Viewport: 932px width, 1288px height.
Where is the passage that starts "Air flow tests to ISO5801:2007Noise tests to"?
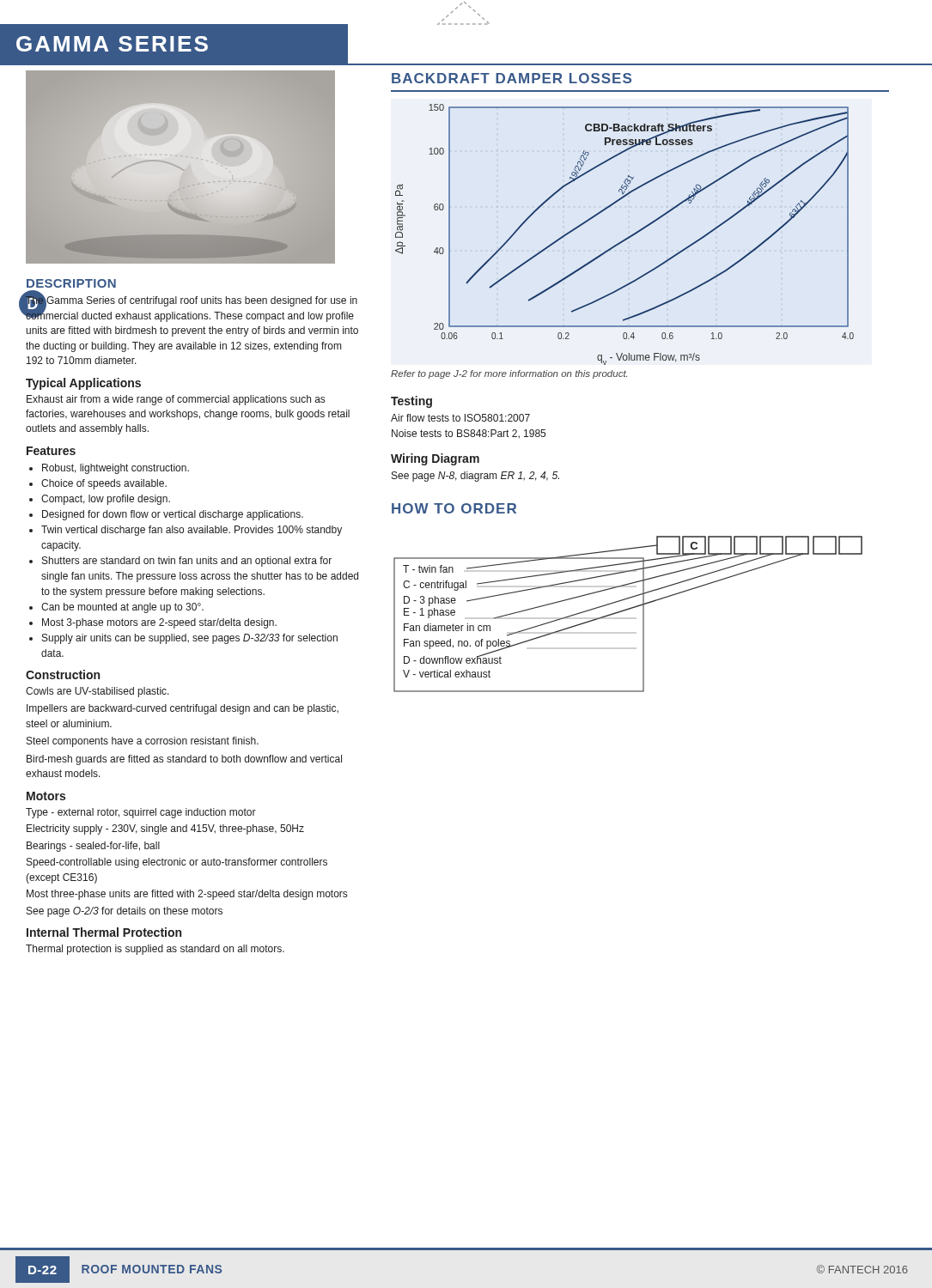coord(469,426)
